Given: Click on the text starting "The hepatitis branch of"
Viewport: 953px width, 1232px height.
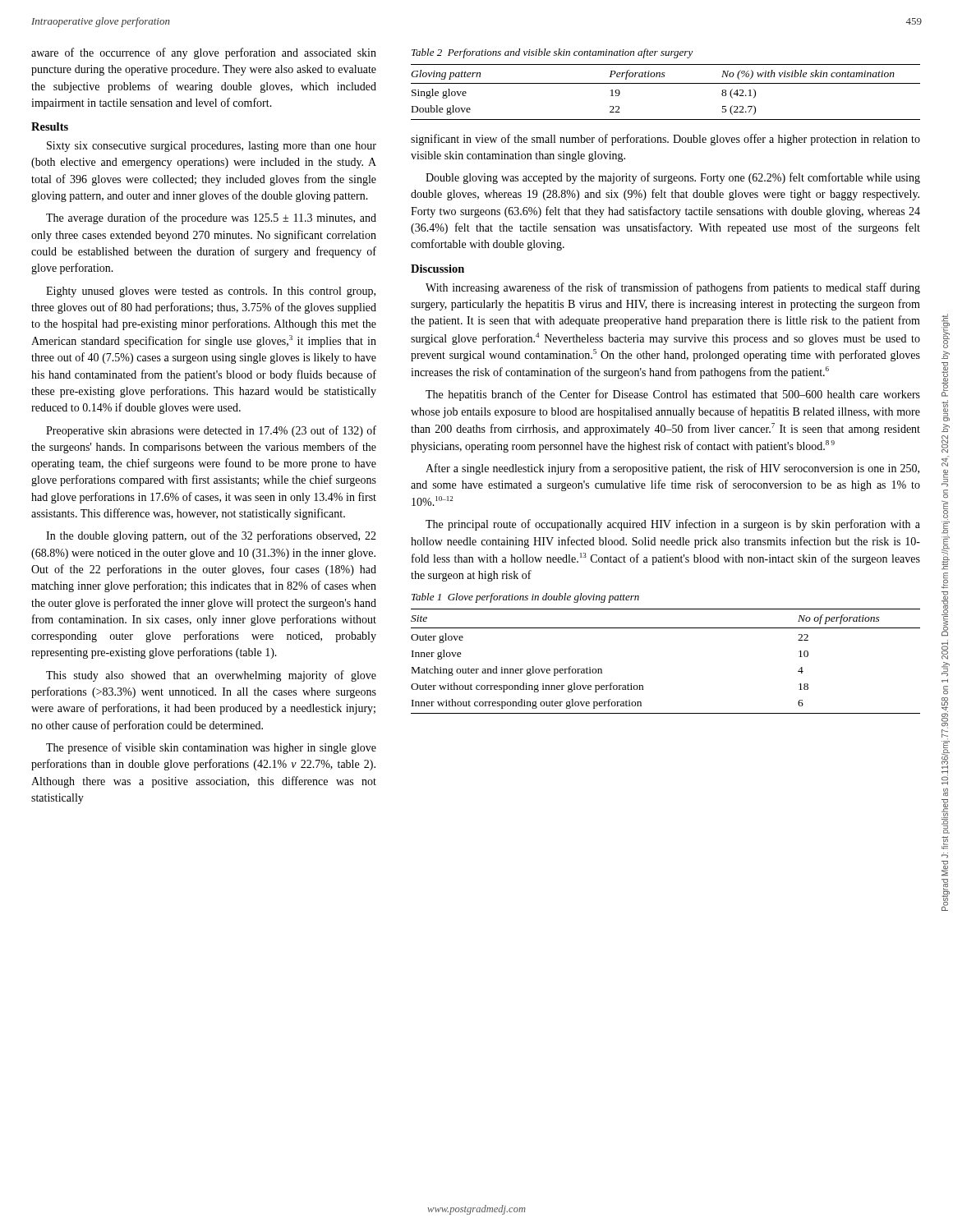Looking at the screenshot, I should tap(665, 421).
